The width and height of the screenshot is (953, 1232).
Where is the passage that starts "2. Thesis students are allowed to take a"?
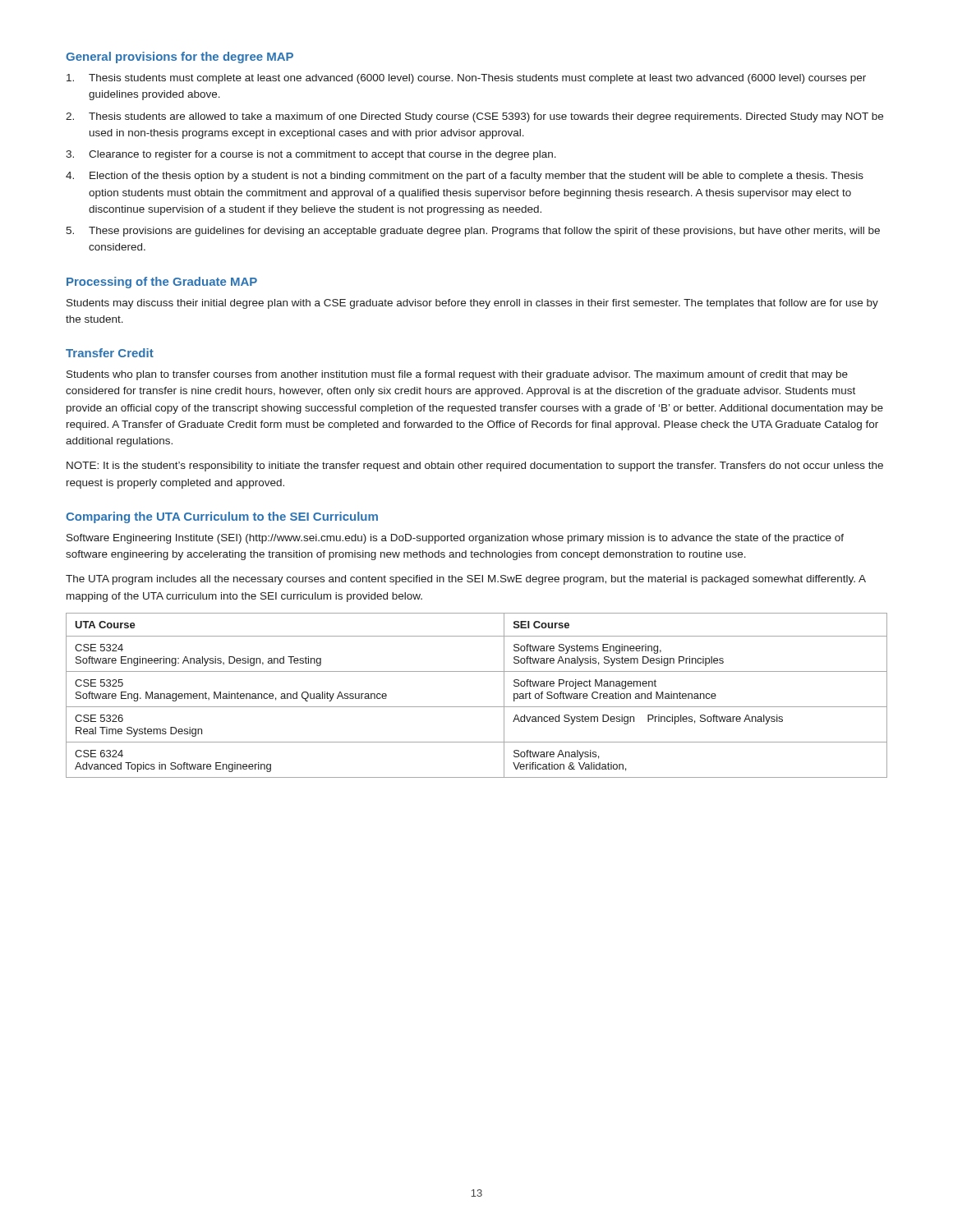tap(476, 125)
